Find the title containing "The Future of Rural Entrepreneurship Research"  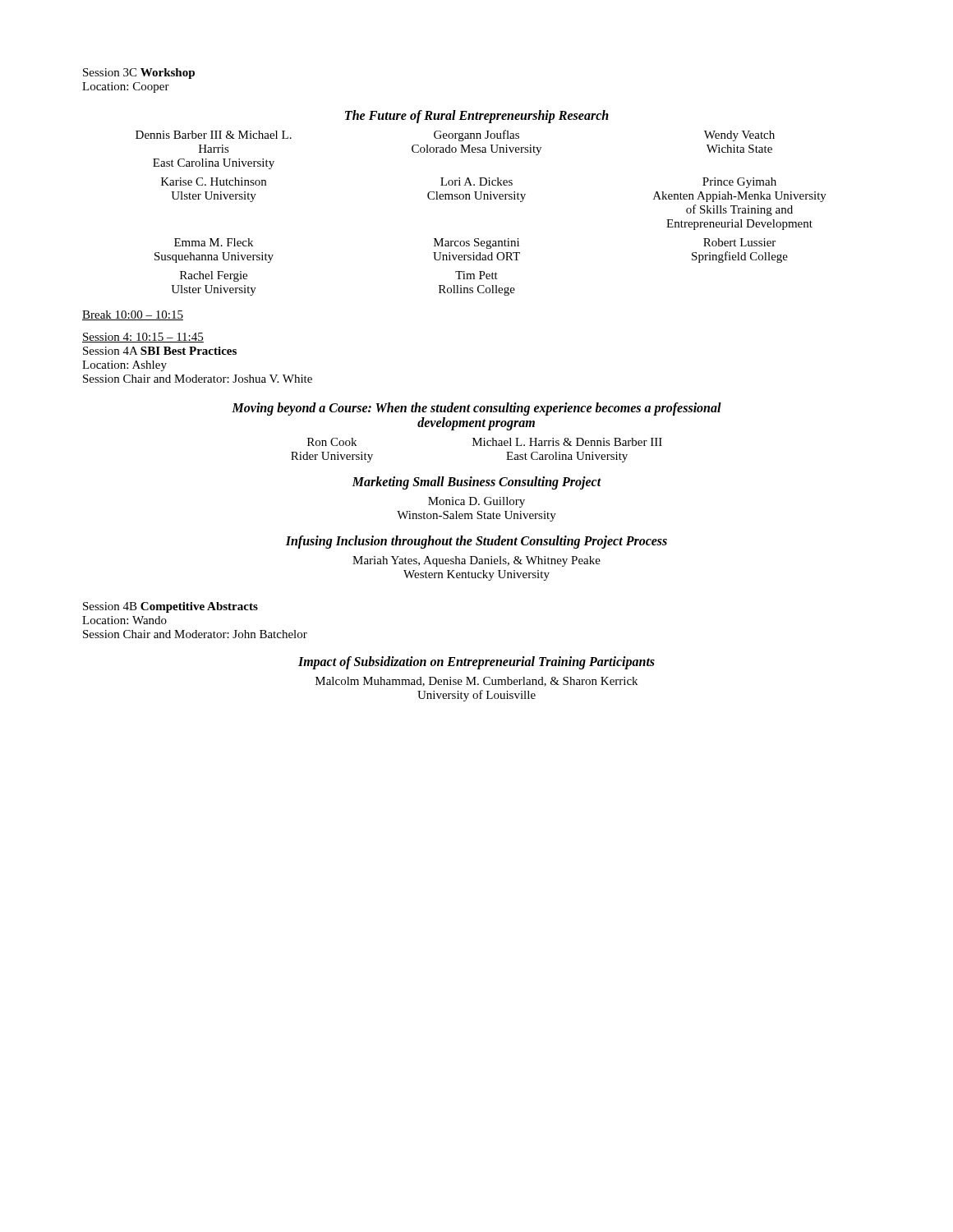pyautogui.click(x=476, y=115)
